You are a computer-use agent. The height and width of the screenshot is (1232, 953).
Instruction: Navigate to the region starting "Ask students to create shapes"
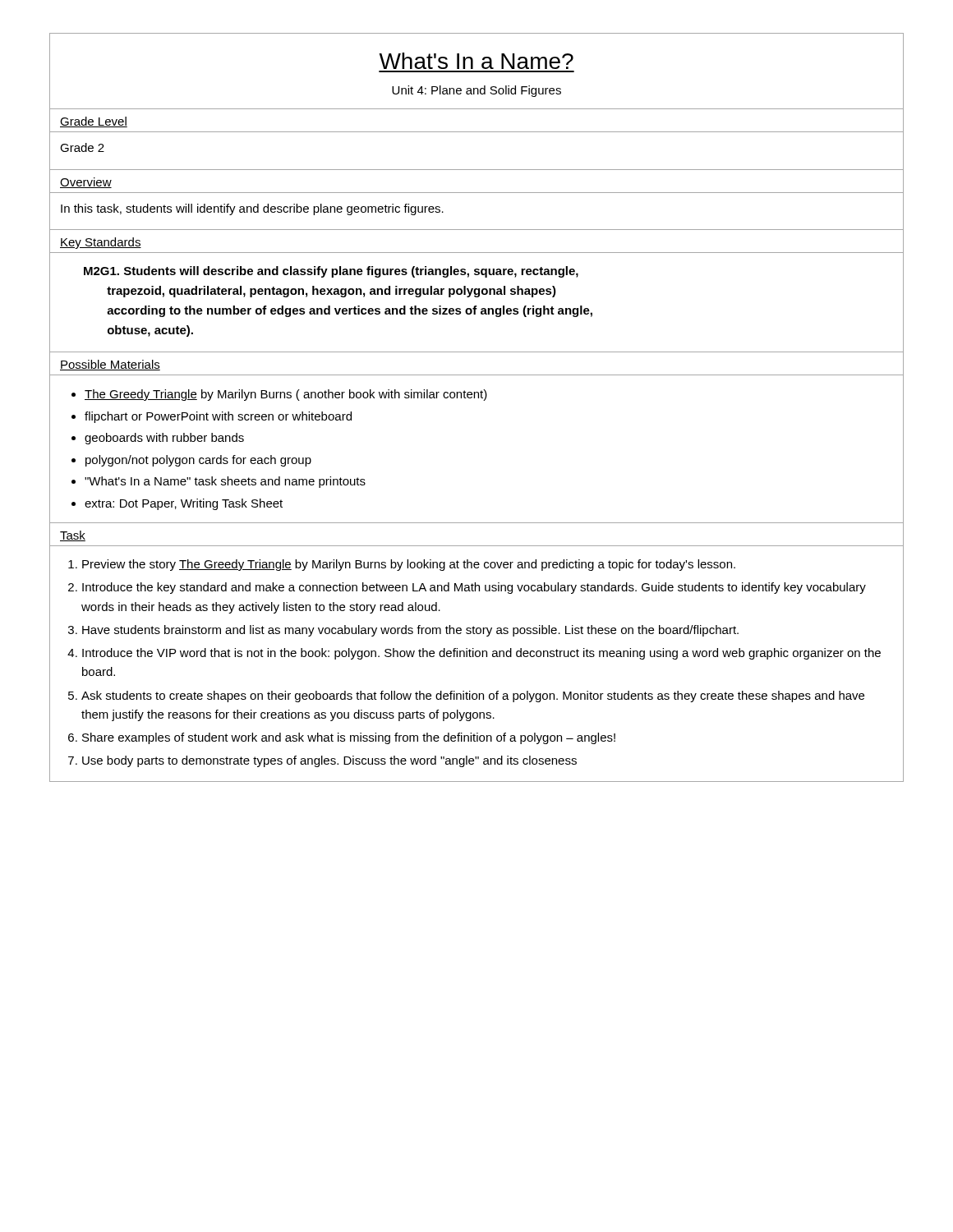click(x=473, y=704)
